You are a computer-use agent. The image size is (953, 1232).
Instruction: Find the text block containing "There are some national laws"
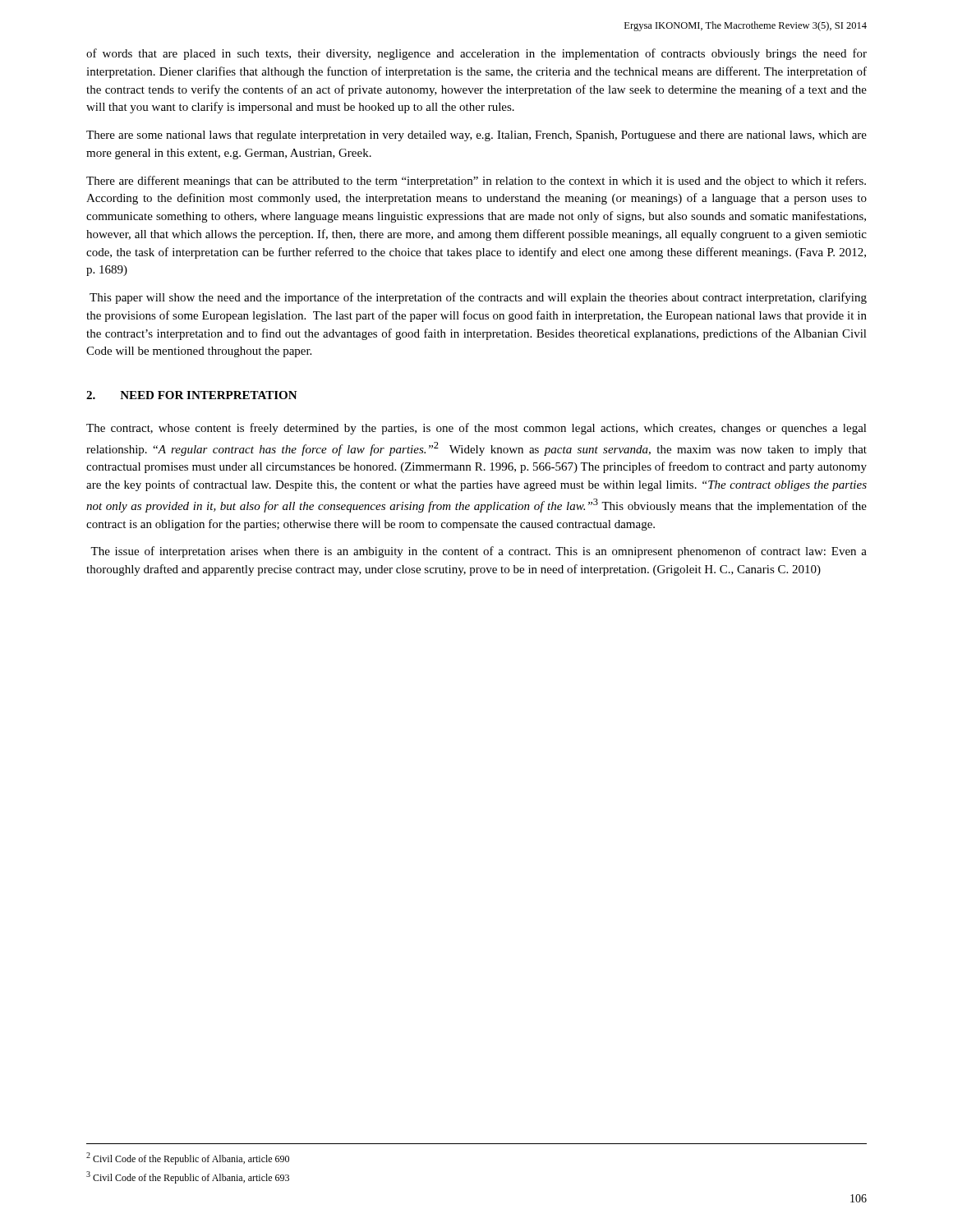[476, 144]
